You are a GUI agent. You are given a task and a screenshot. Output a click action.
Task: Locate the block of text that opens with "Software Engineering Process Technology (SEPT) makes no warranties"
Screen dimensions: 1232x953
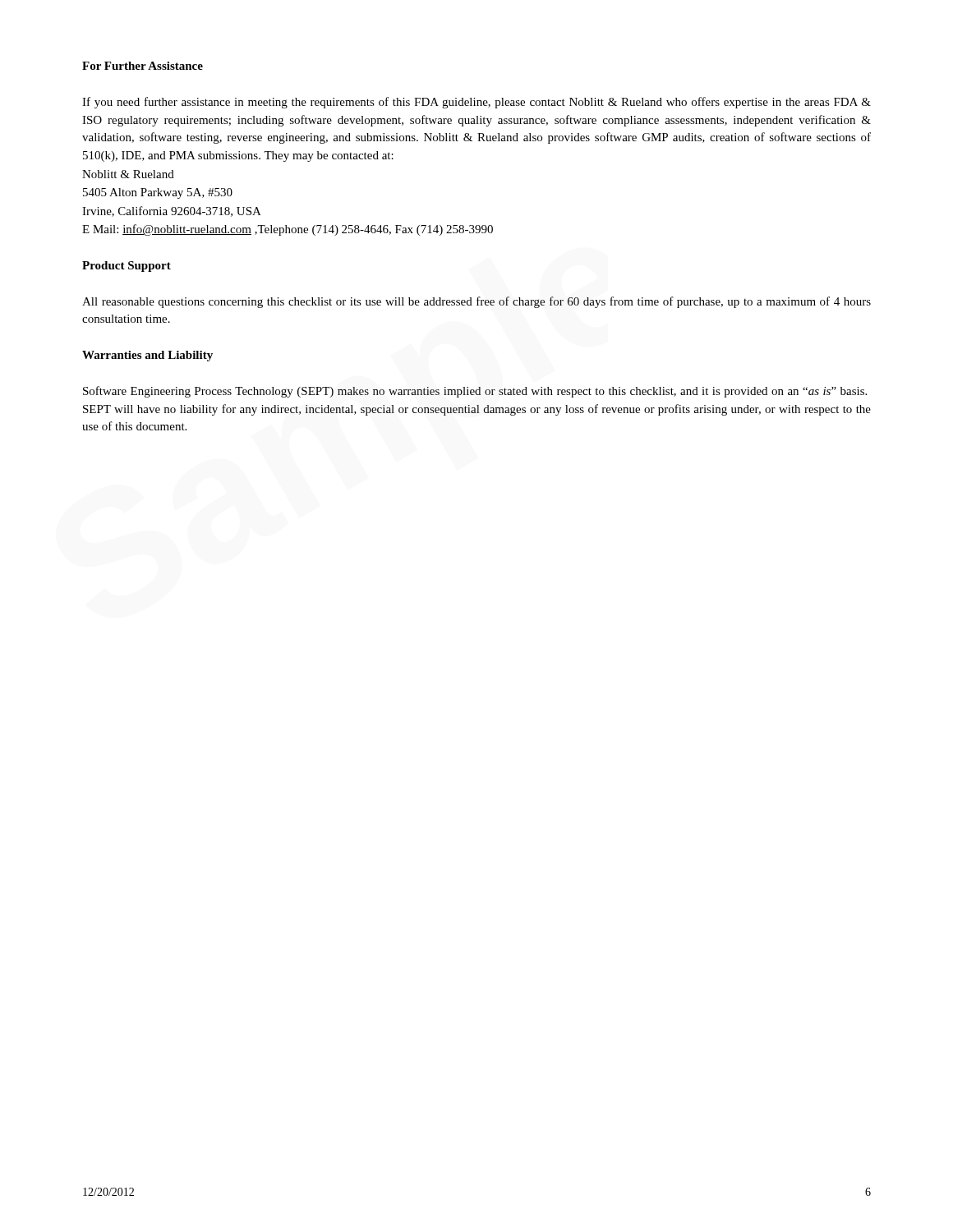tap(476, 409)
